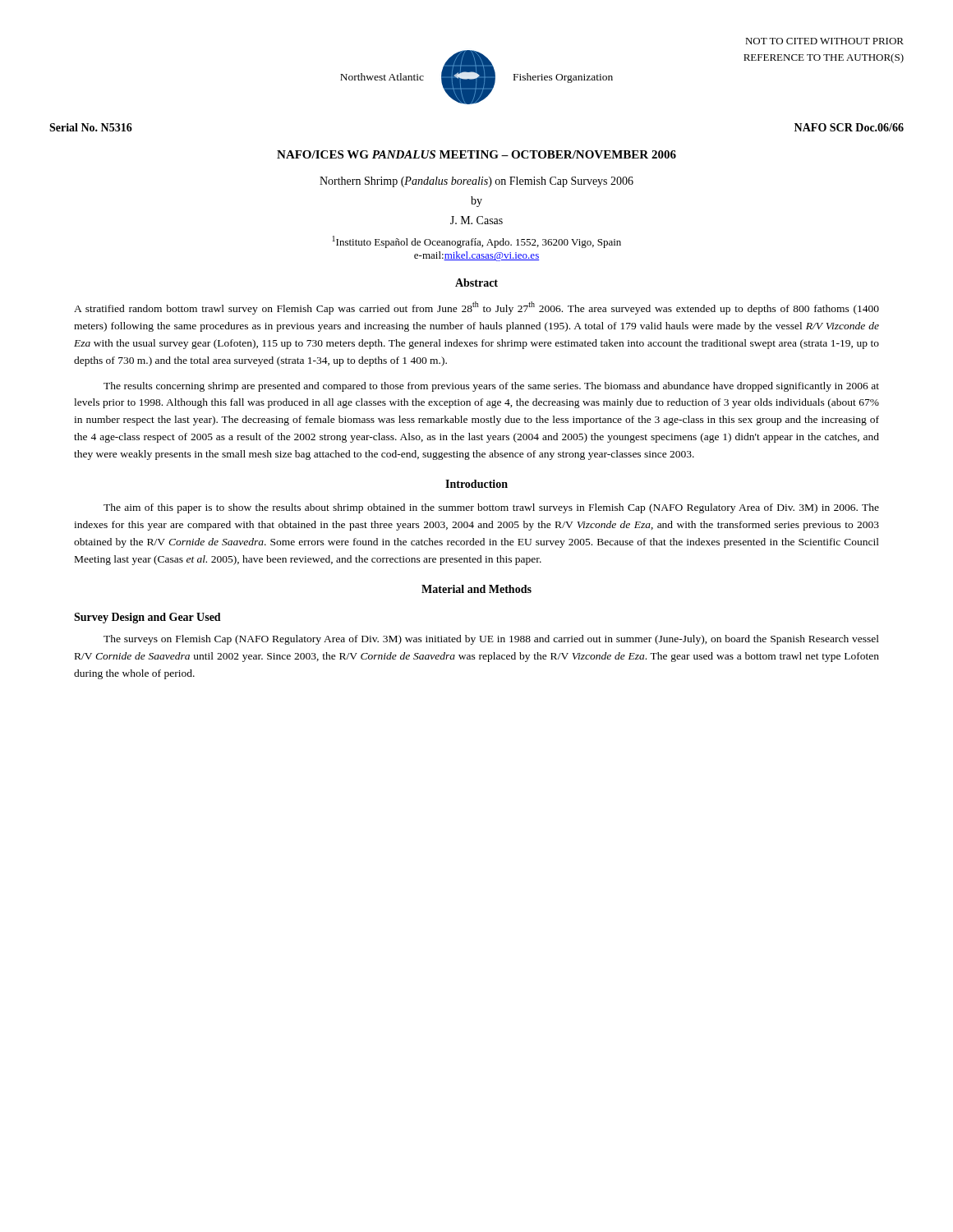Click on the block starting "A stratified random bottom trawl survey"

(476, 333)
